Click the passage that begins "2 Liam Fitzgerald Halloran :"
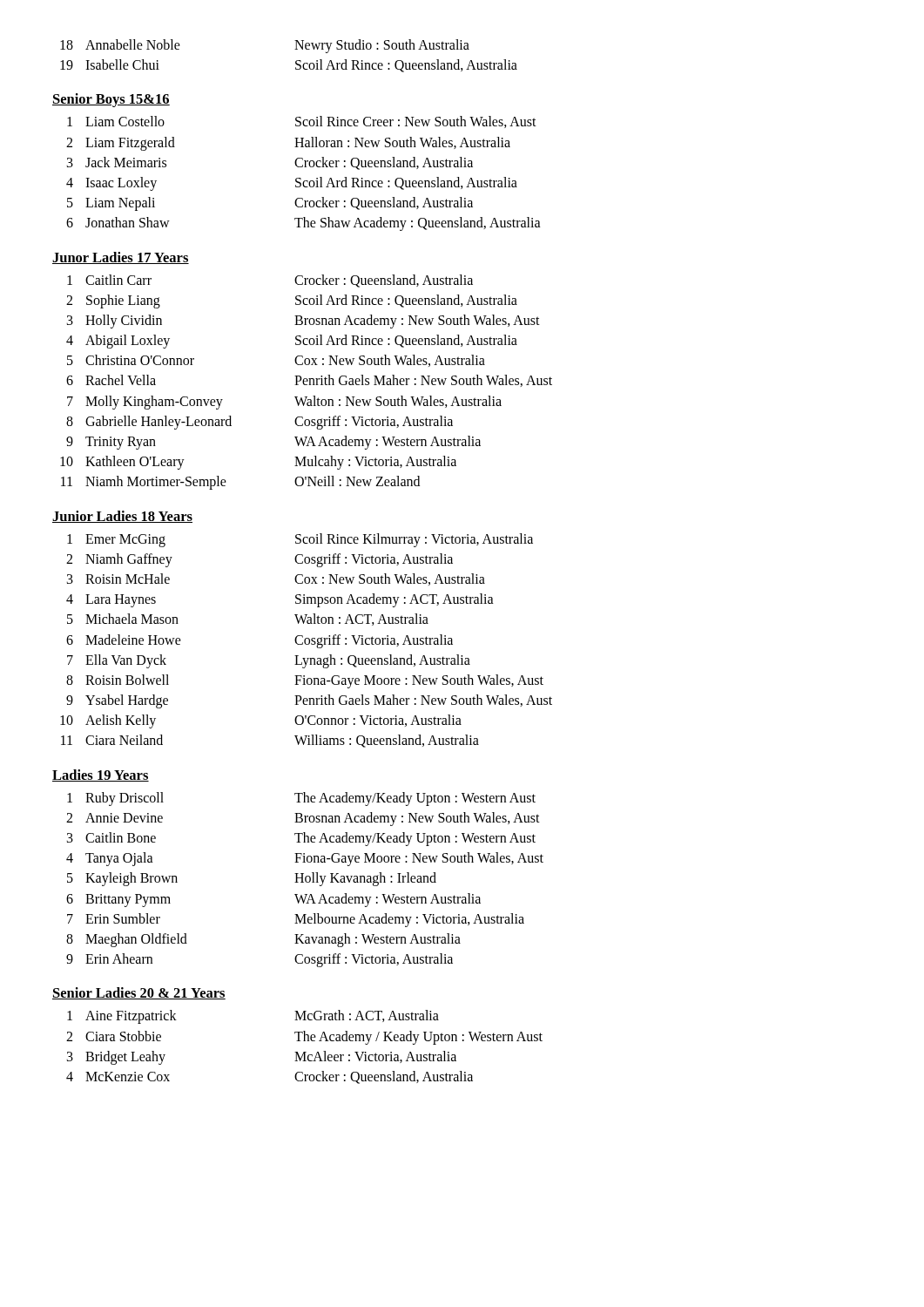The width and height of the screenshot is (924, 1307). click(462, 142)
